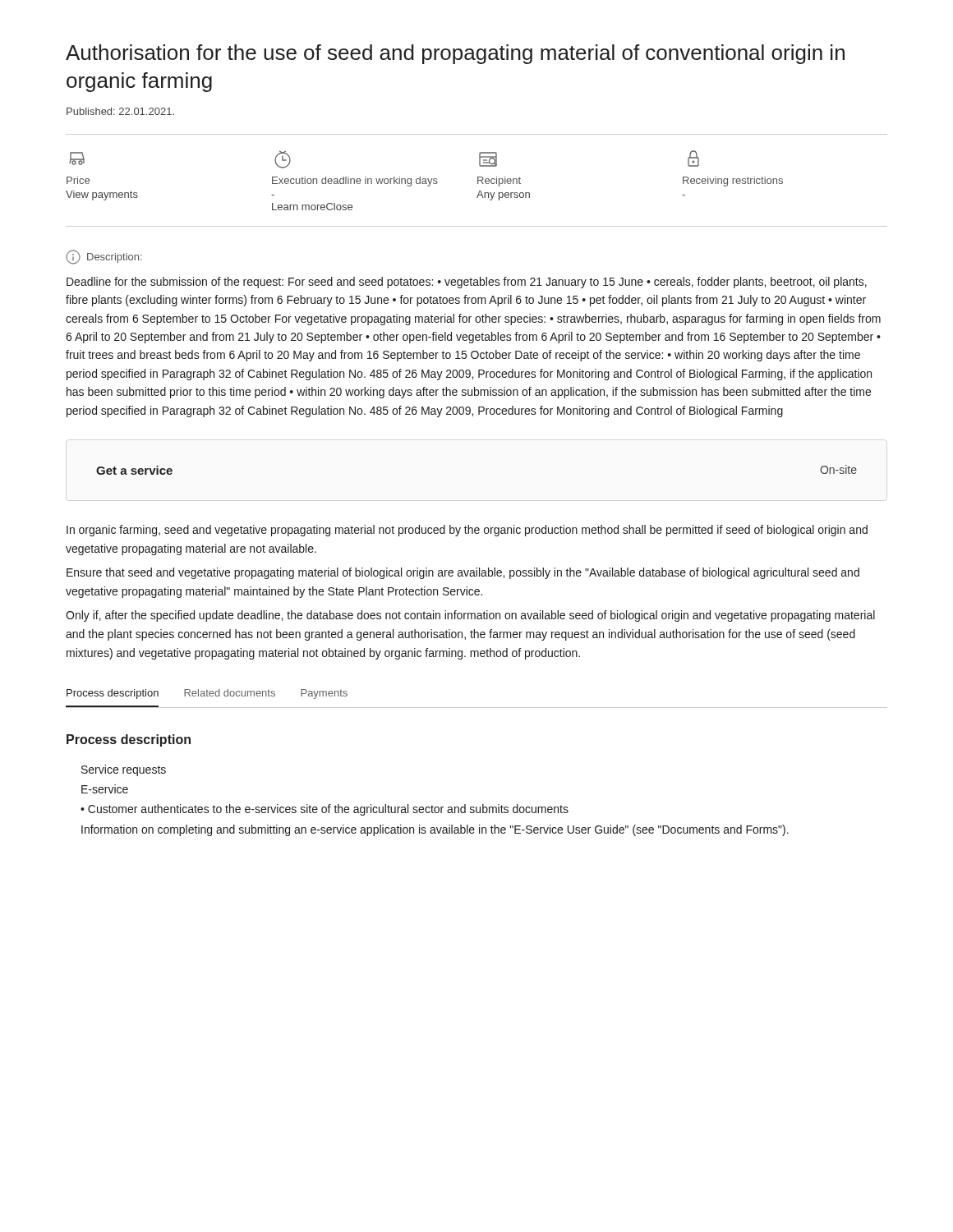The image size is (953, 1232).
Task: Click on the list item containing "• Customer authenticates"
Action: click(324, 809)
